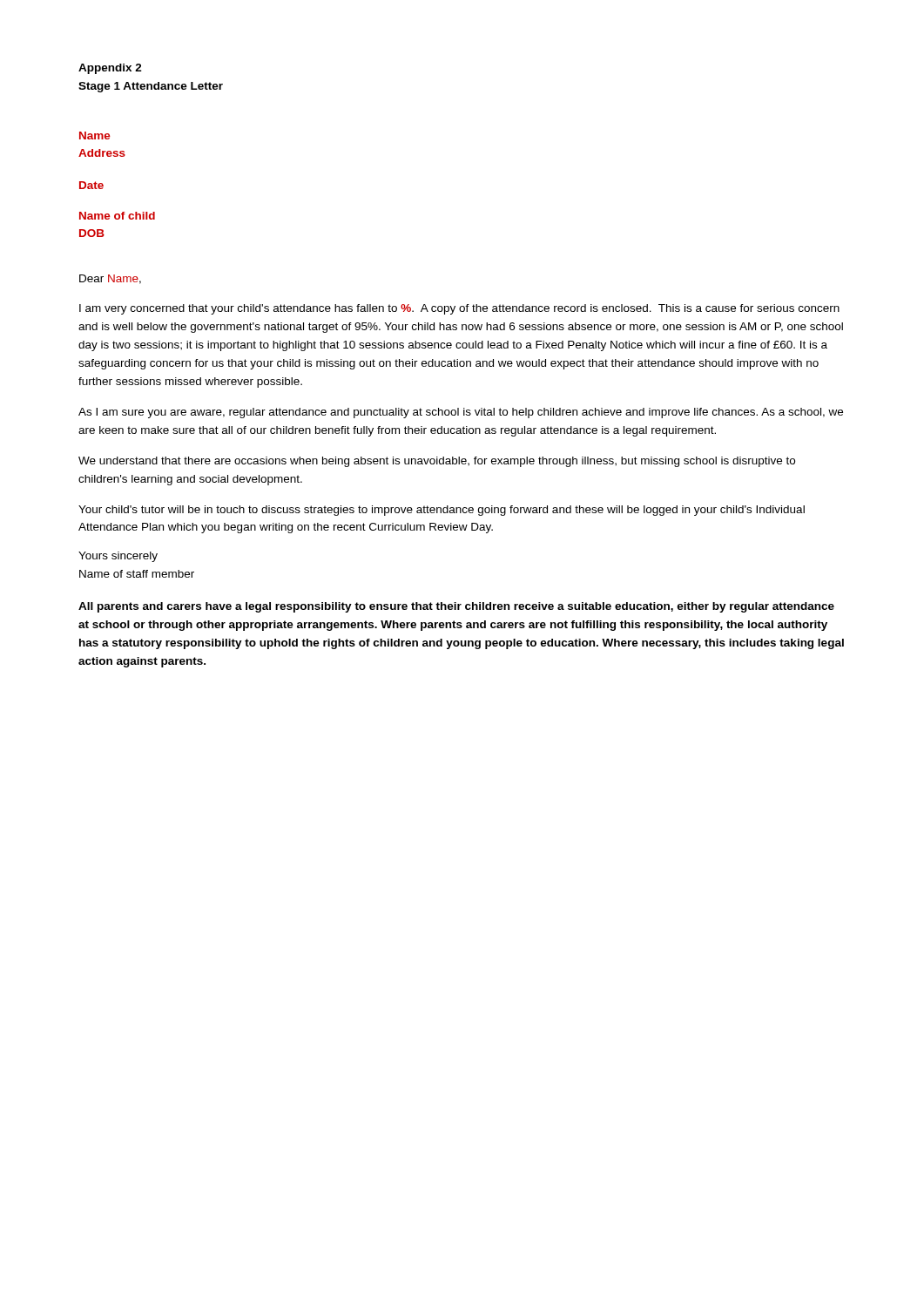Click on the text that reads "Name Address"
Image resolution: width=924 pixels, height=1307 pixels.
point(95,135)
